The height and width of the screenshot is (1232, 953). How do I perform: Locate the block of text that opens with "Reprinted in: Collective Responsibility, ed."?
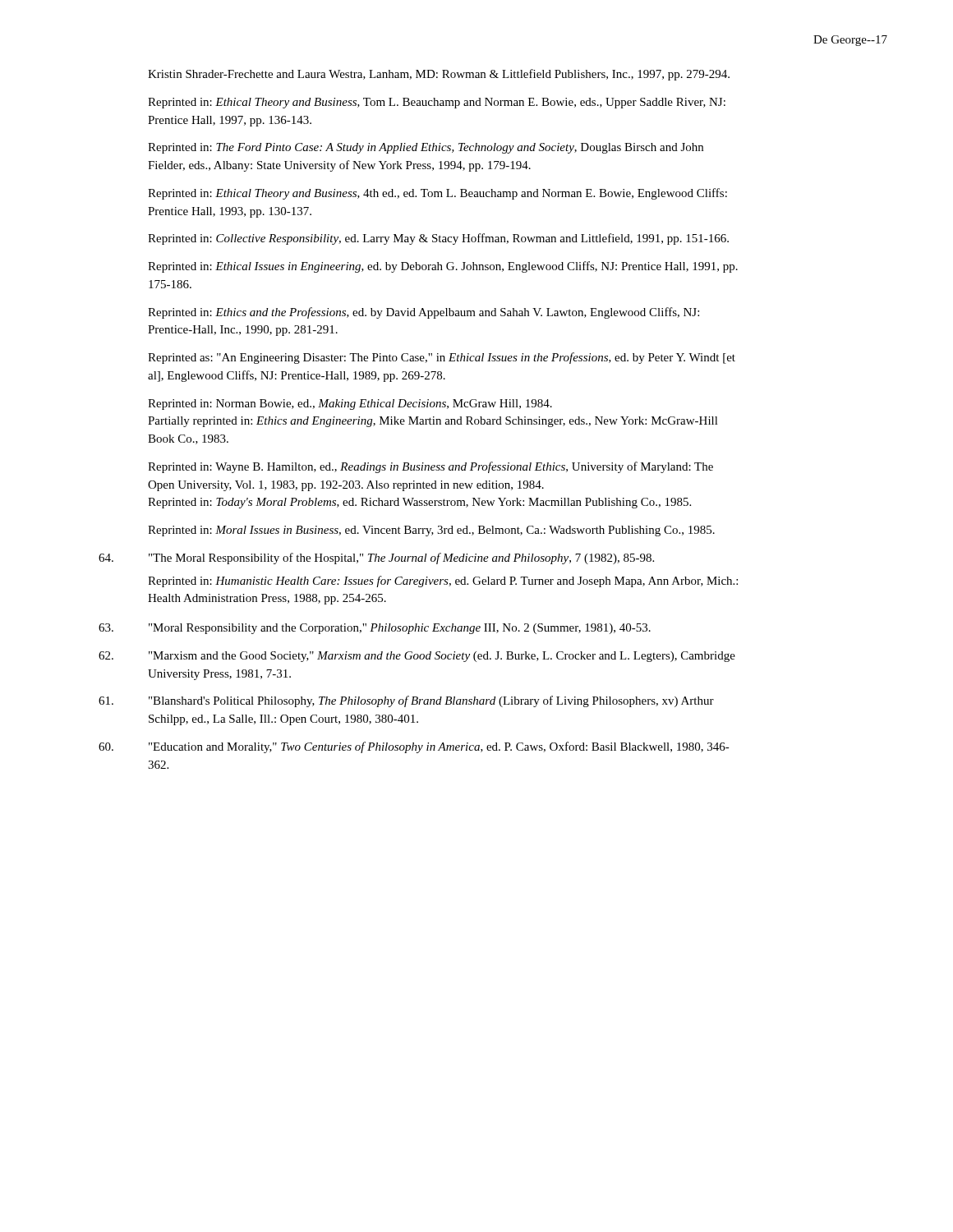point(439,238)
